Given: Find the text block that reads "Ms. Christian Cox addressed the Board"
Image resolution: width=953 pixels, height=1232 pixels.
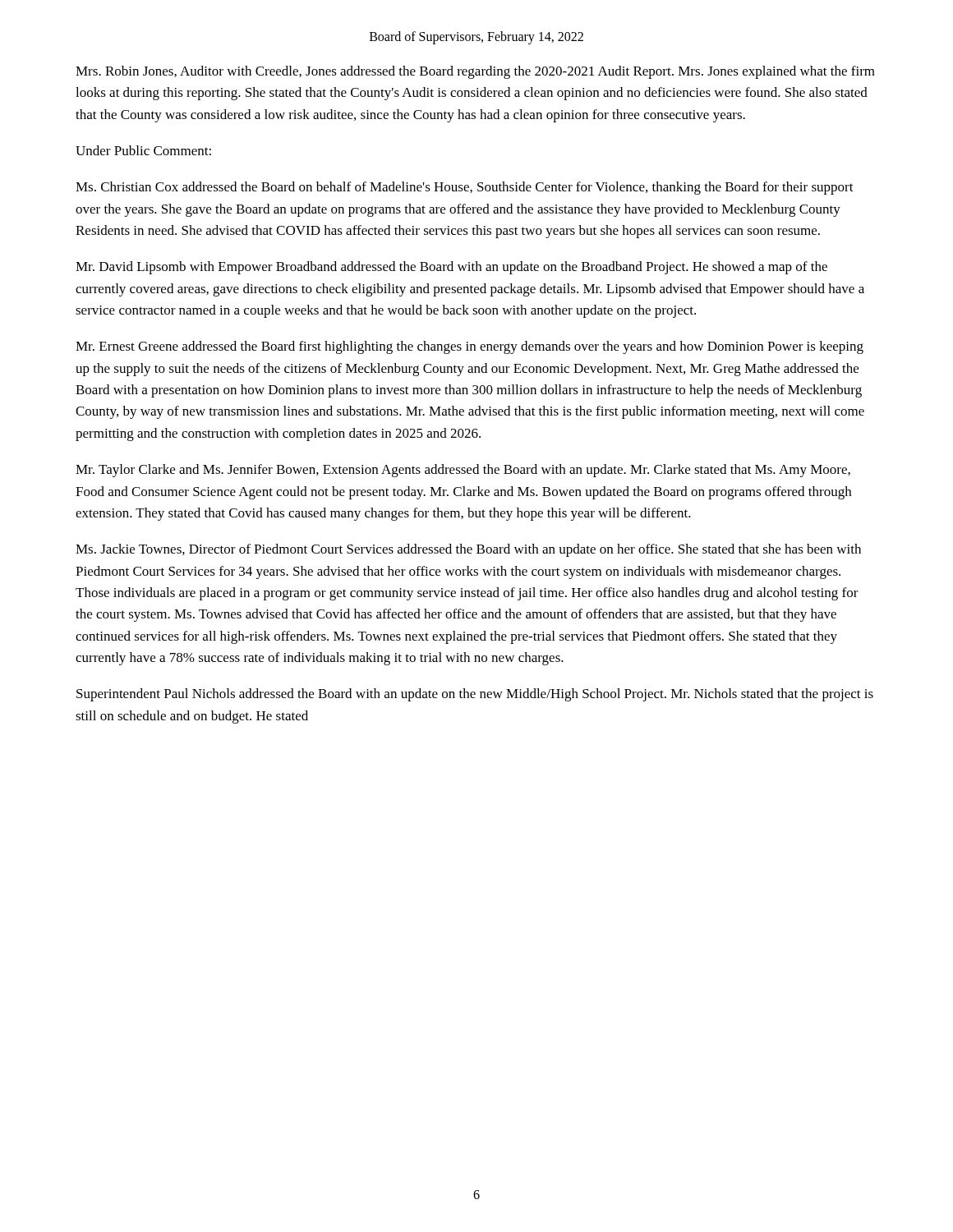Looking at the screenshot, I should point(464,209).
